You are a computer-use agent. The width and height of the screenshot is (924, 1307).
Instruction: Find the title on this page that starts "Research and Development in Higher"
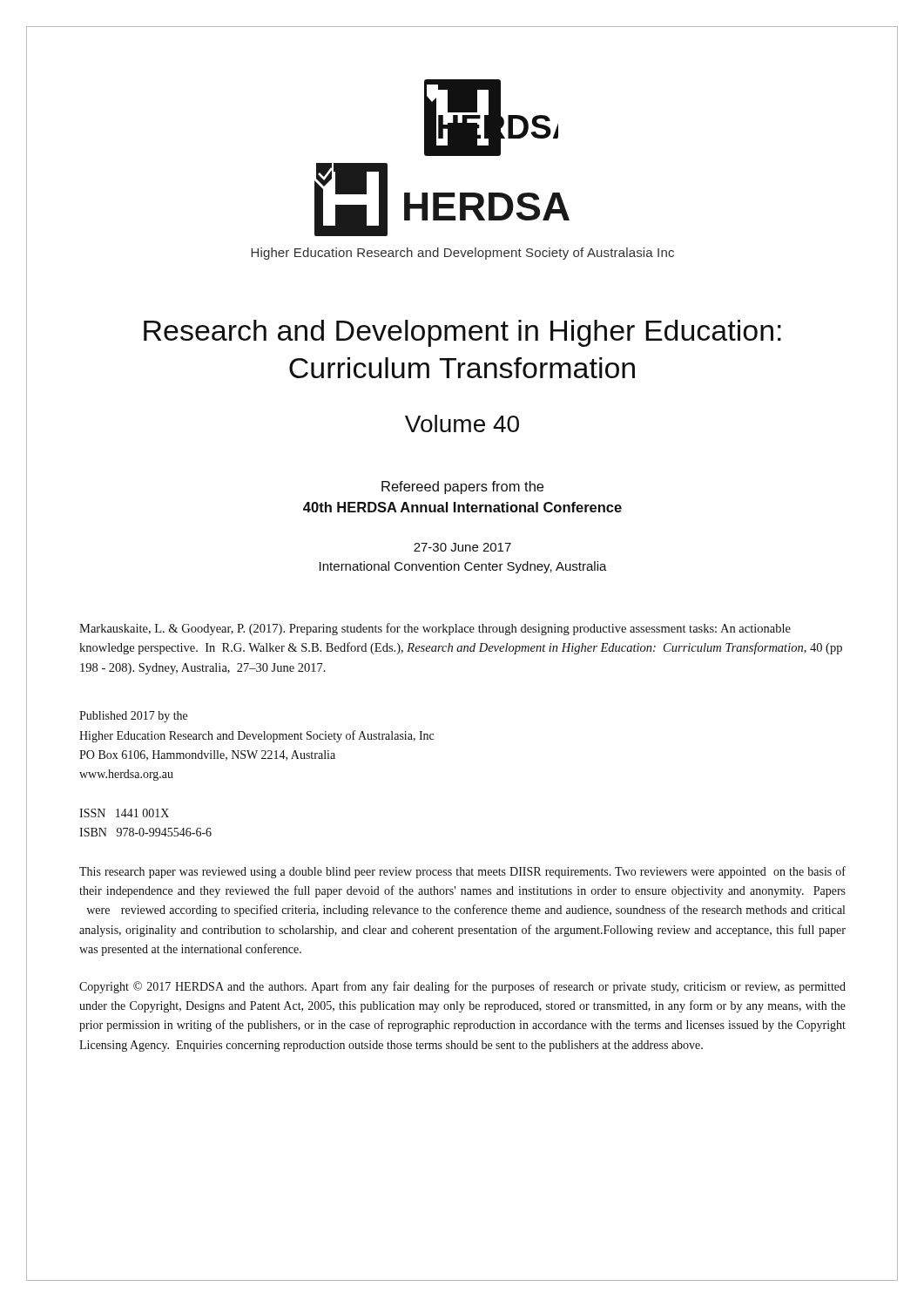click(462, 349)
